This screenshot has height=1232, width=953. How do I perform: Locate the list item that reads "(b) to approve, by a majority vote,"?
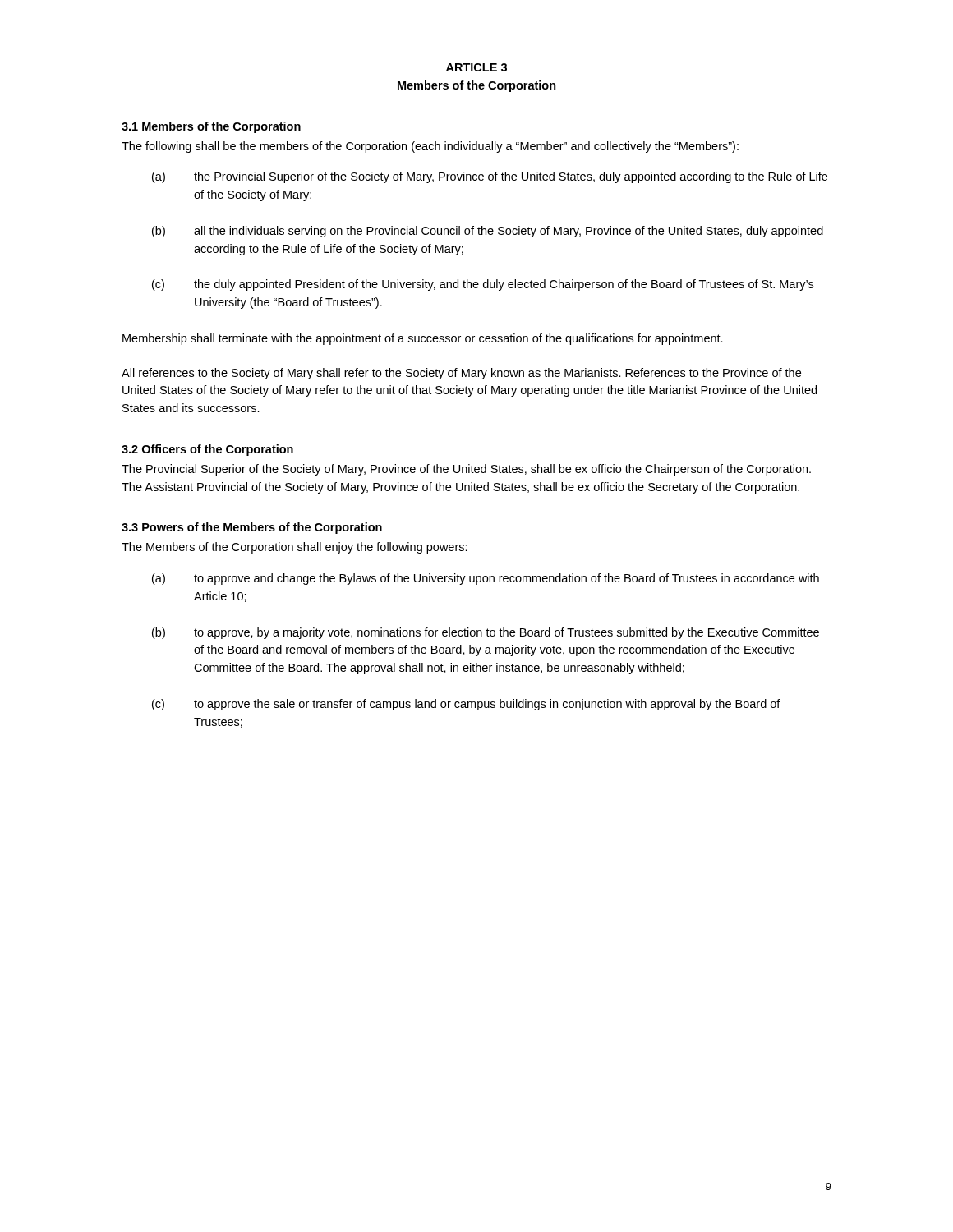point(476,651)
